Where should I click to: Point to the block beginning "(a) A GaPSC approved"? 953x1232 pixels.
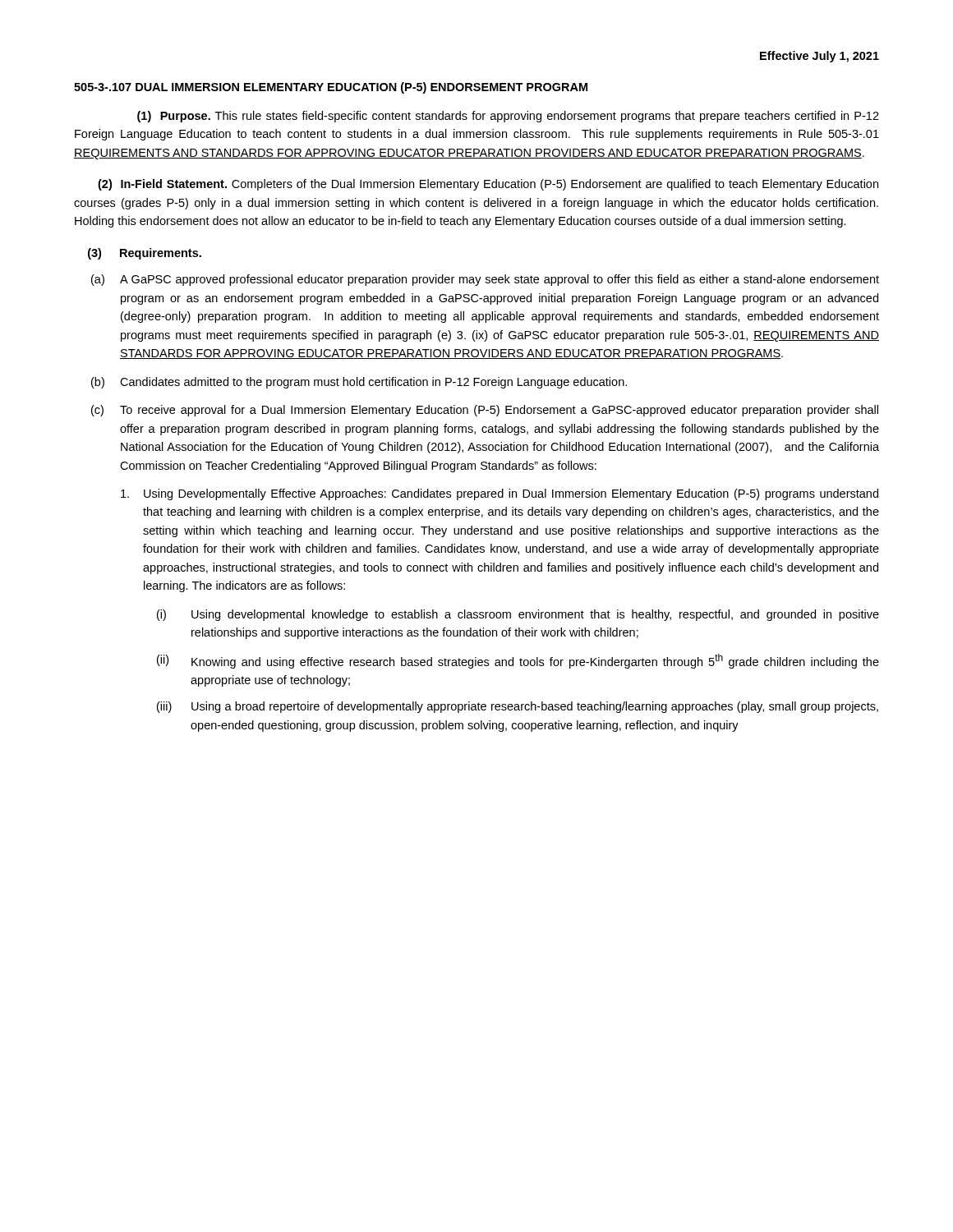click(485, 317)
